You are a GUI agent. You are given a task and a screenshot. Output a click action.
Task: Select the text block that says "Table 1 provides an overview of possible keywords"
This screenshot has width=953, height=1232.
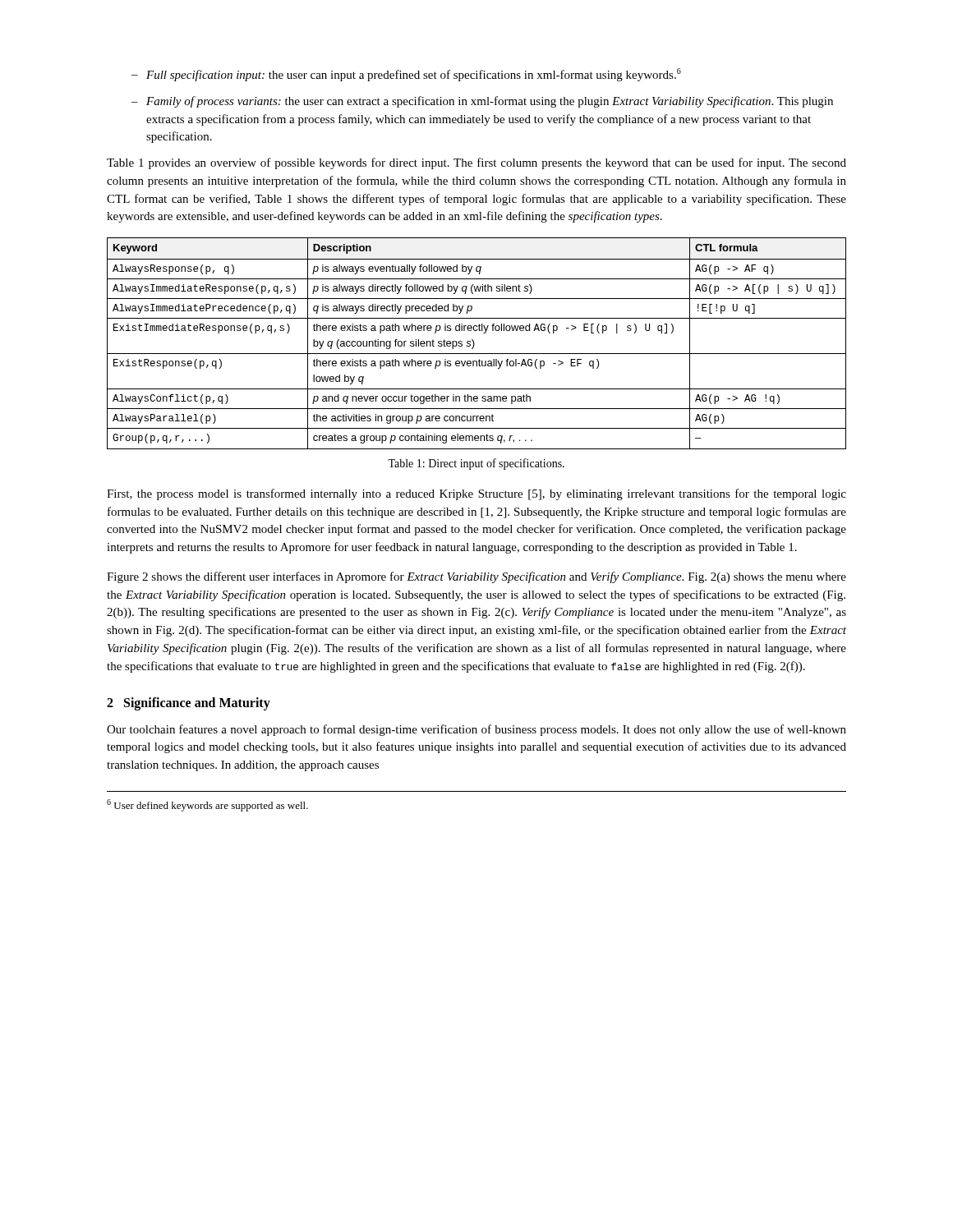pyautogui.click(x=476, y=189)
